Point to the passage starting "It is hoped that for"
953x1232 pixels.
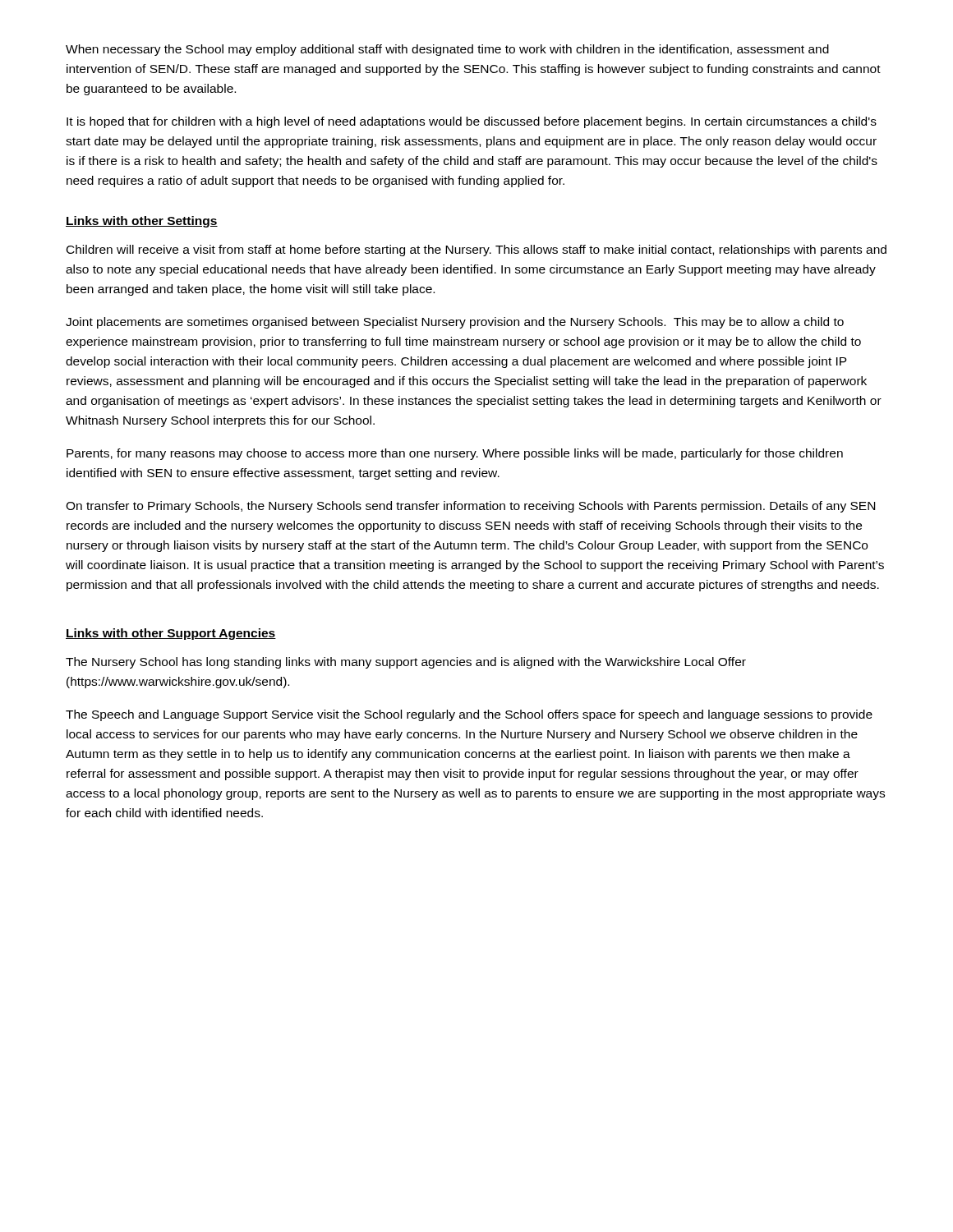(472, 151)
